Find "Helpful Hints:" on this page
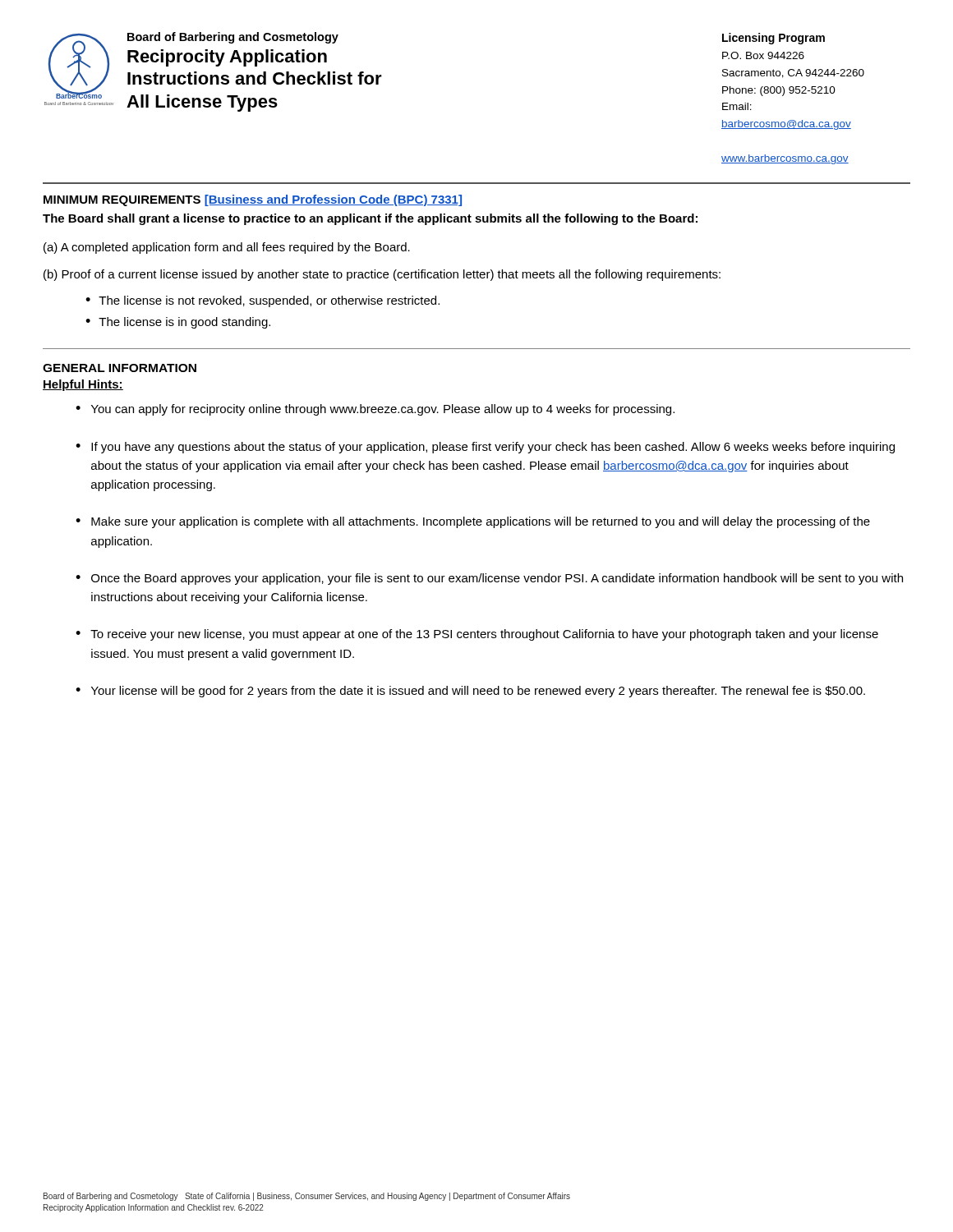Screen dimensions: 1232x953 point(83,384)
